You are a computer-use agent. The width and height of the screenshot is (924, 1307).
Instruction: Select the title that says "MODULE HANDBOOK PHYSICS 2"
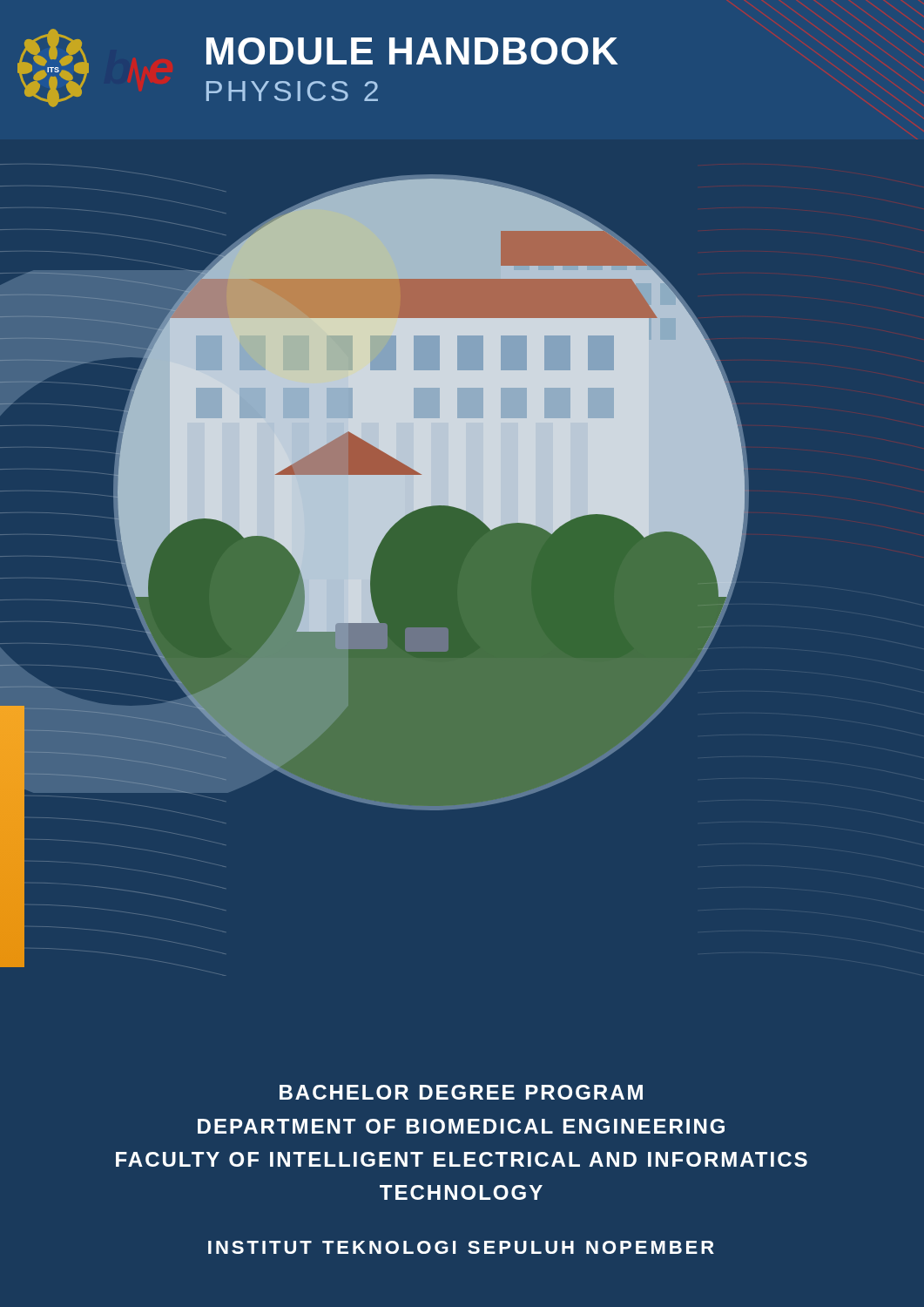[x=411, y=70]
